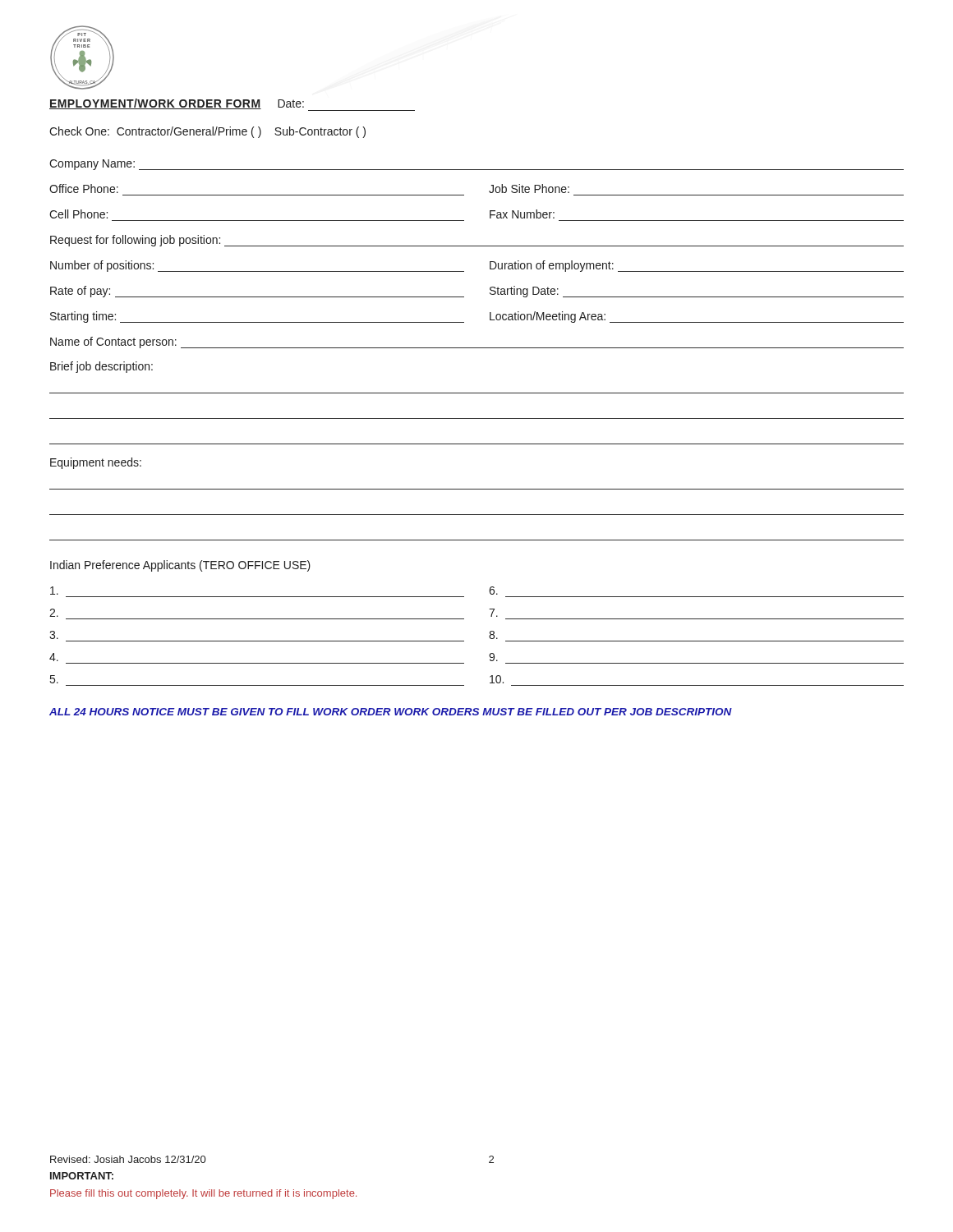953x1232 pixels.
Task: Find the title that reads "EMPLOYMENT/WORK ORDER FORM Date:"
Action: point(232,104)
